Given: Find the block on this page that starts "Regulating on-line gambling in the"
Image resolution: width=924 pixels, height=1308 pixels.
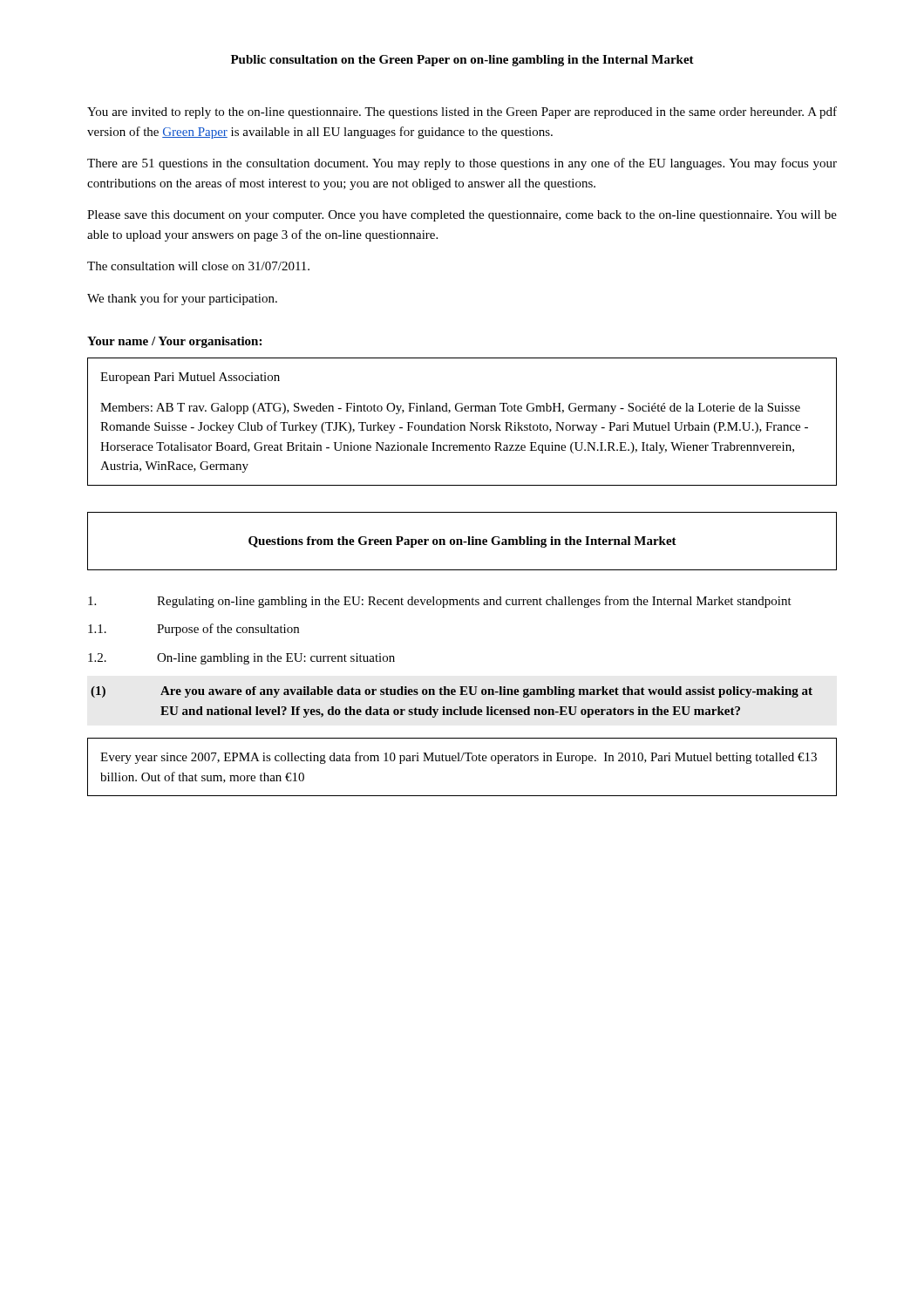Looking at the screenshot, I should pyautogui.click(x=462, y=601).
